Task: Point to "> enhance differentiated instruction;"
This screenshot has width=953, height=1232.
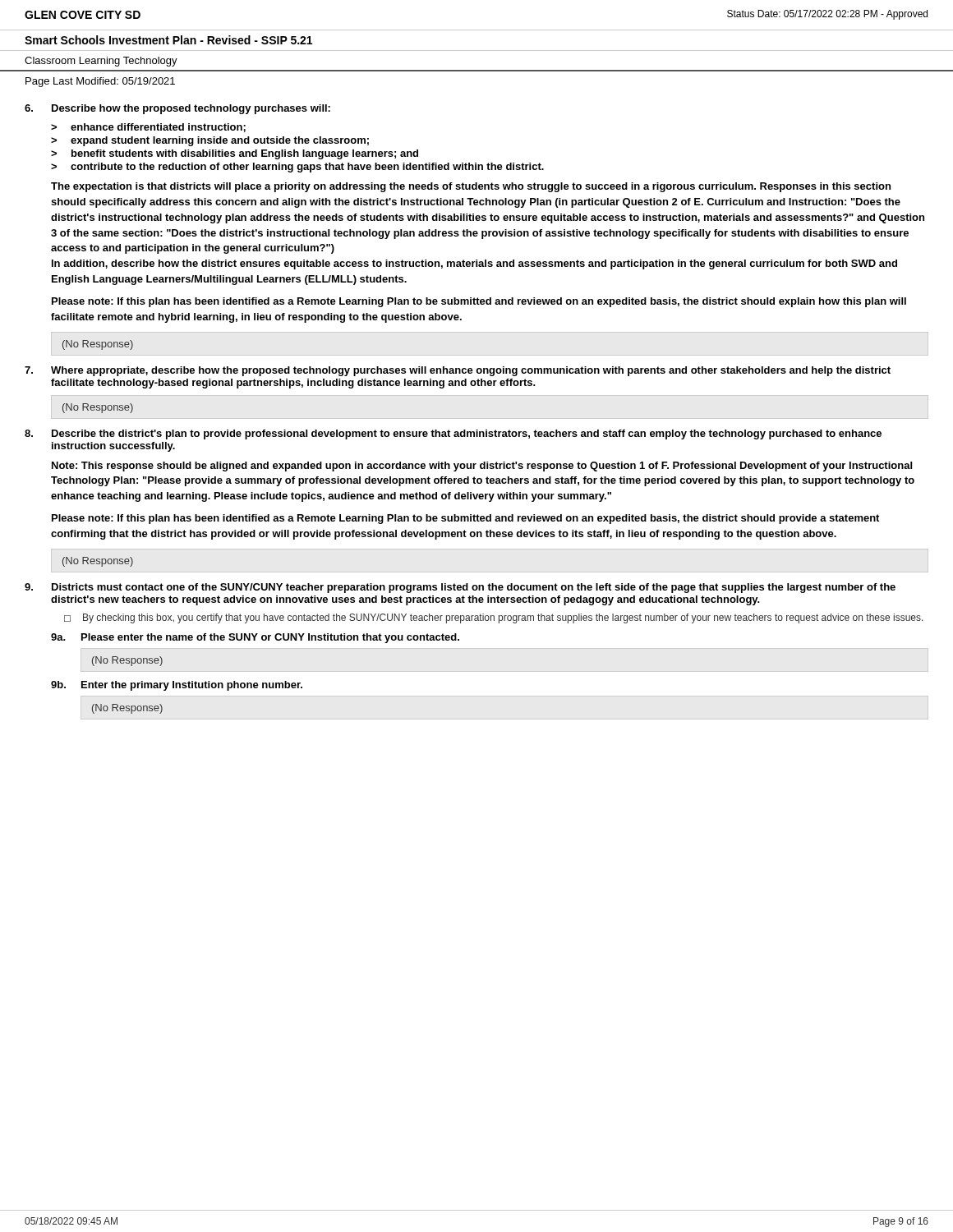Action: 149,127
